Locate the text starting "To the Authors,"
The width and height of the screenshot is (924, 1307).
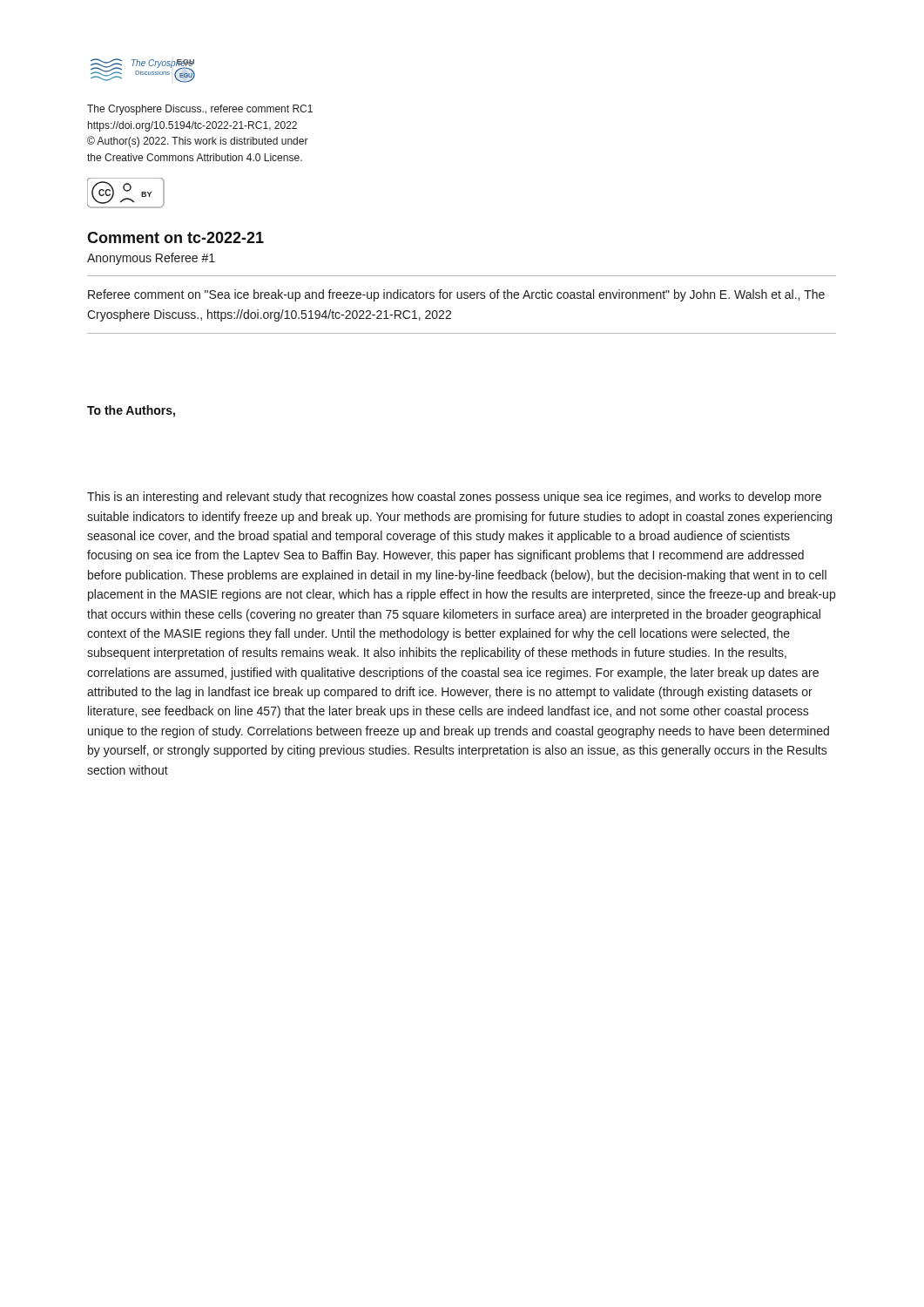[131, 411]
